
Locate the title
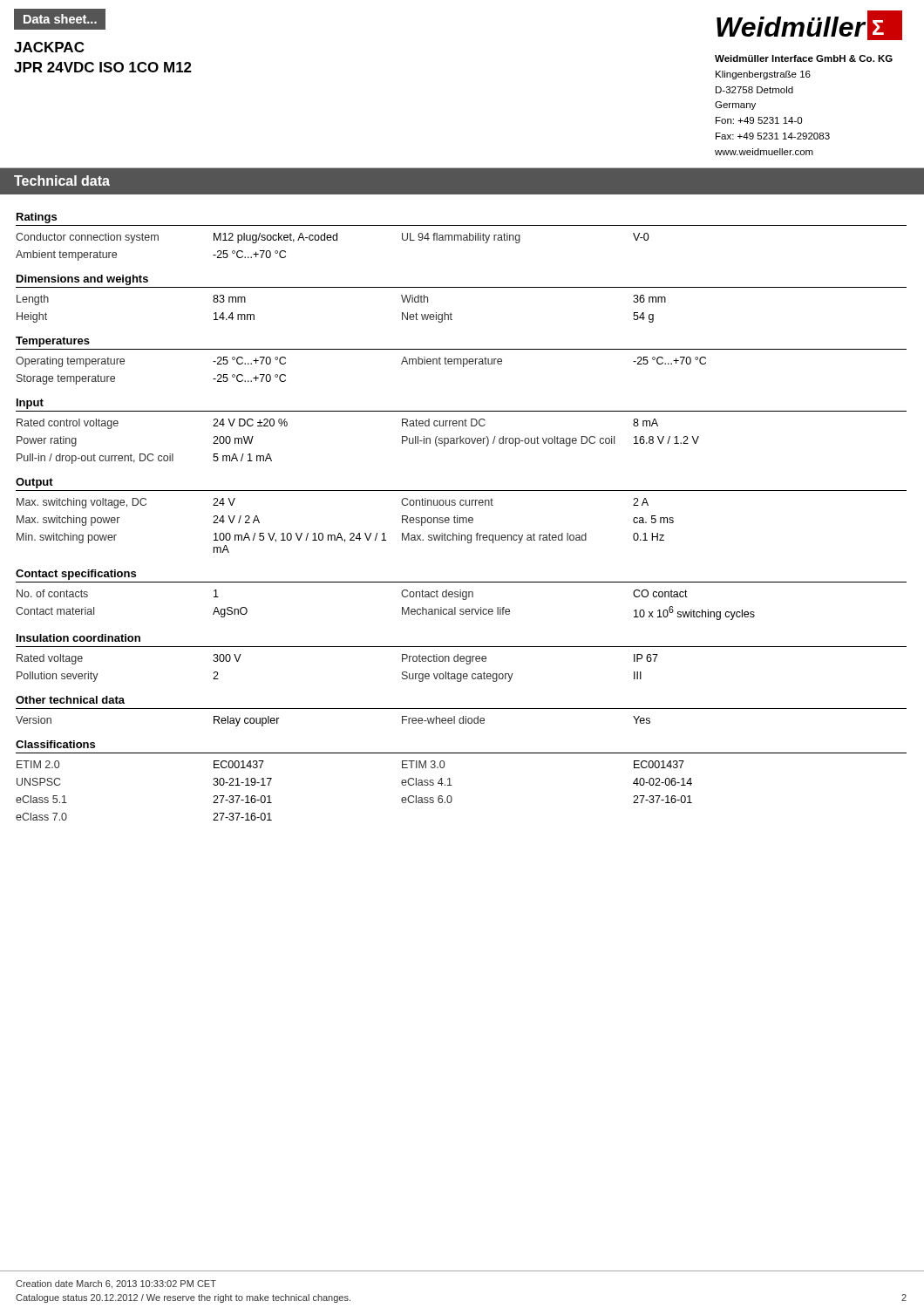click(x=103, y=58)
